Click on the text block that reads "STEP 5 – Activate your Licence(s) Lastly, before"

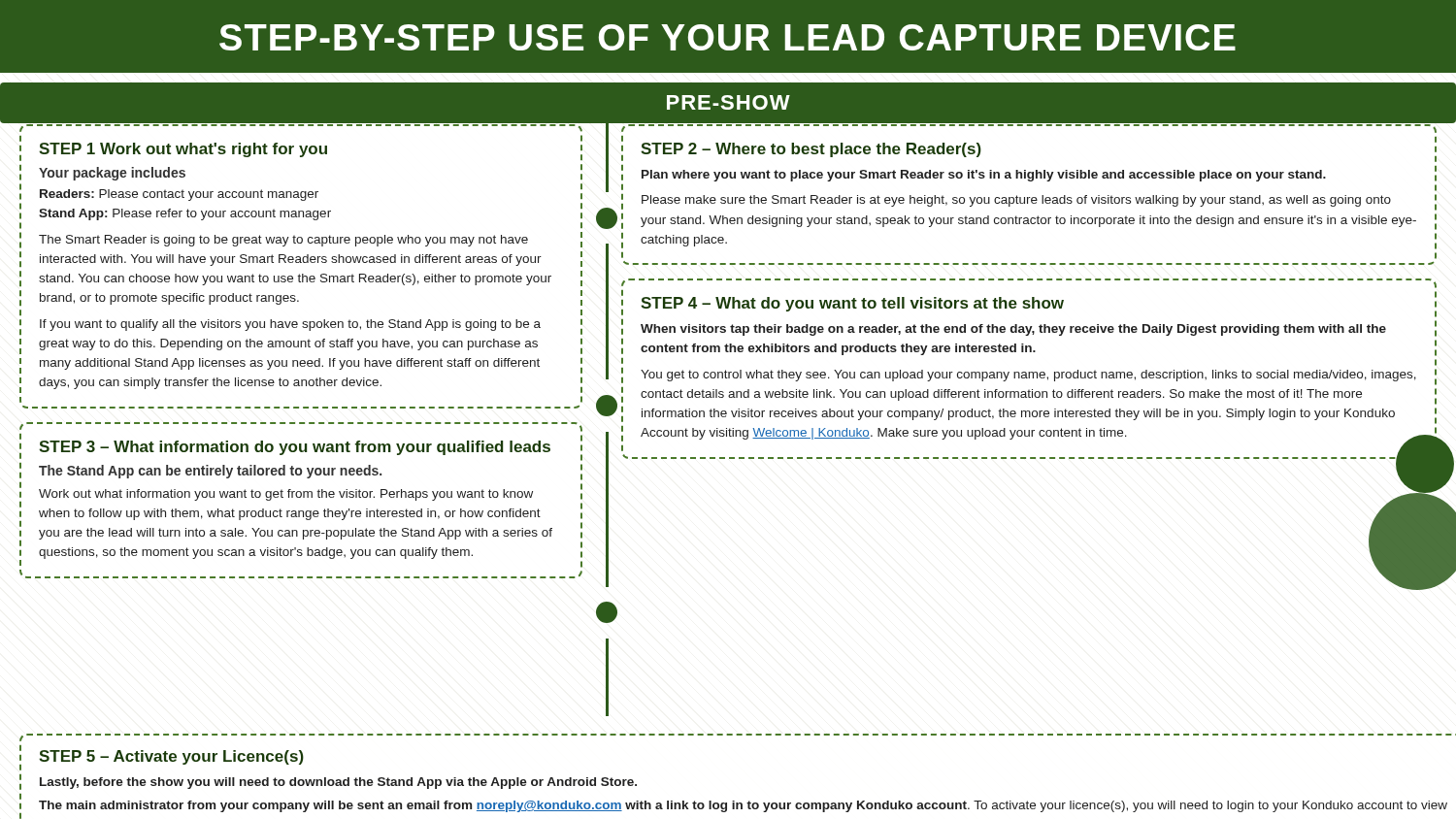tap(171, 757)
